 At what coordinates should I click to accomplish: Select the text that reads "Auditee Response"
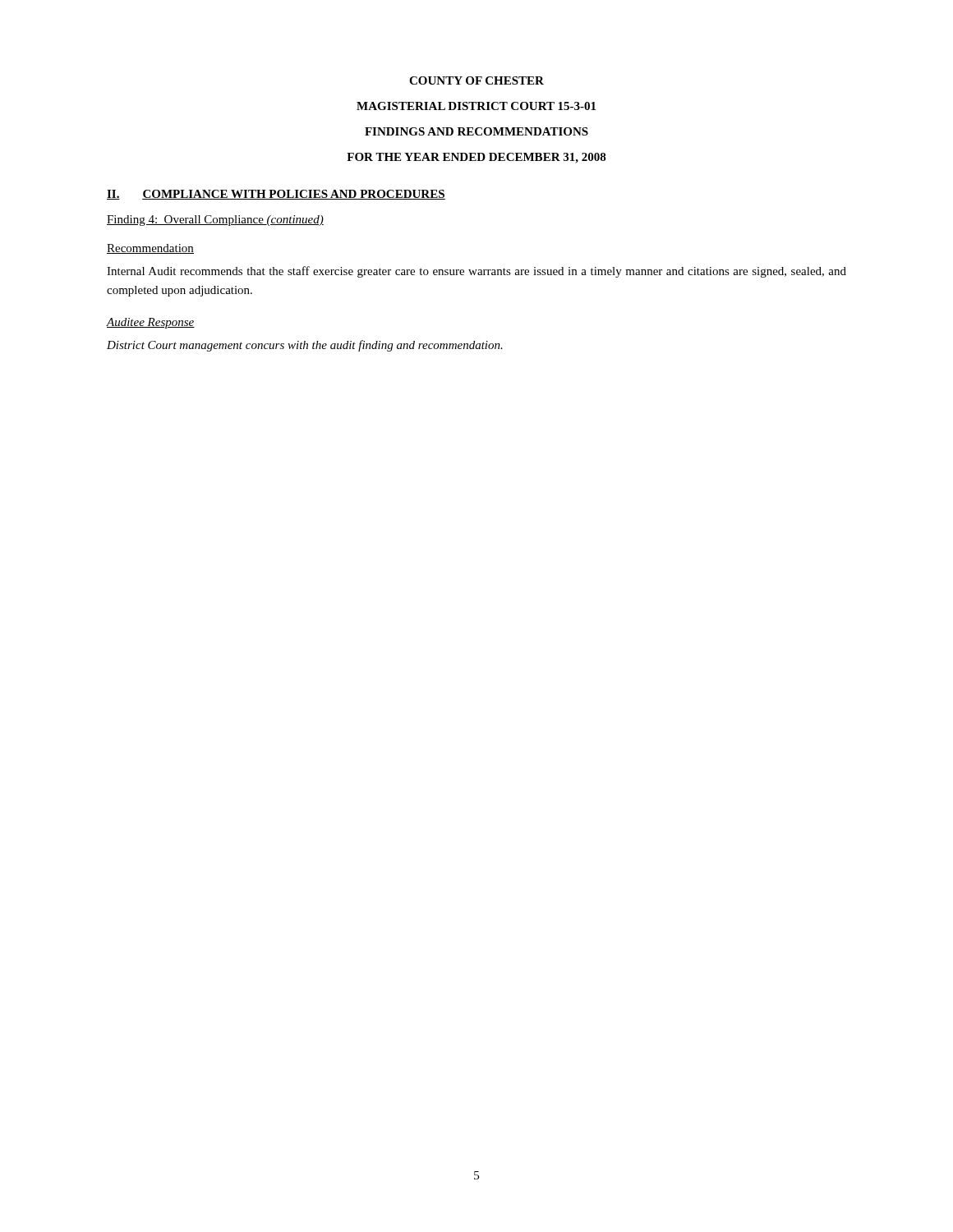pos(150,322)
